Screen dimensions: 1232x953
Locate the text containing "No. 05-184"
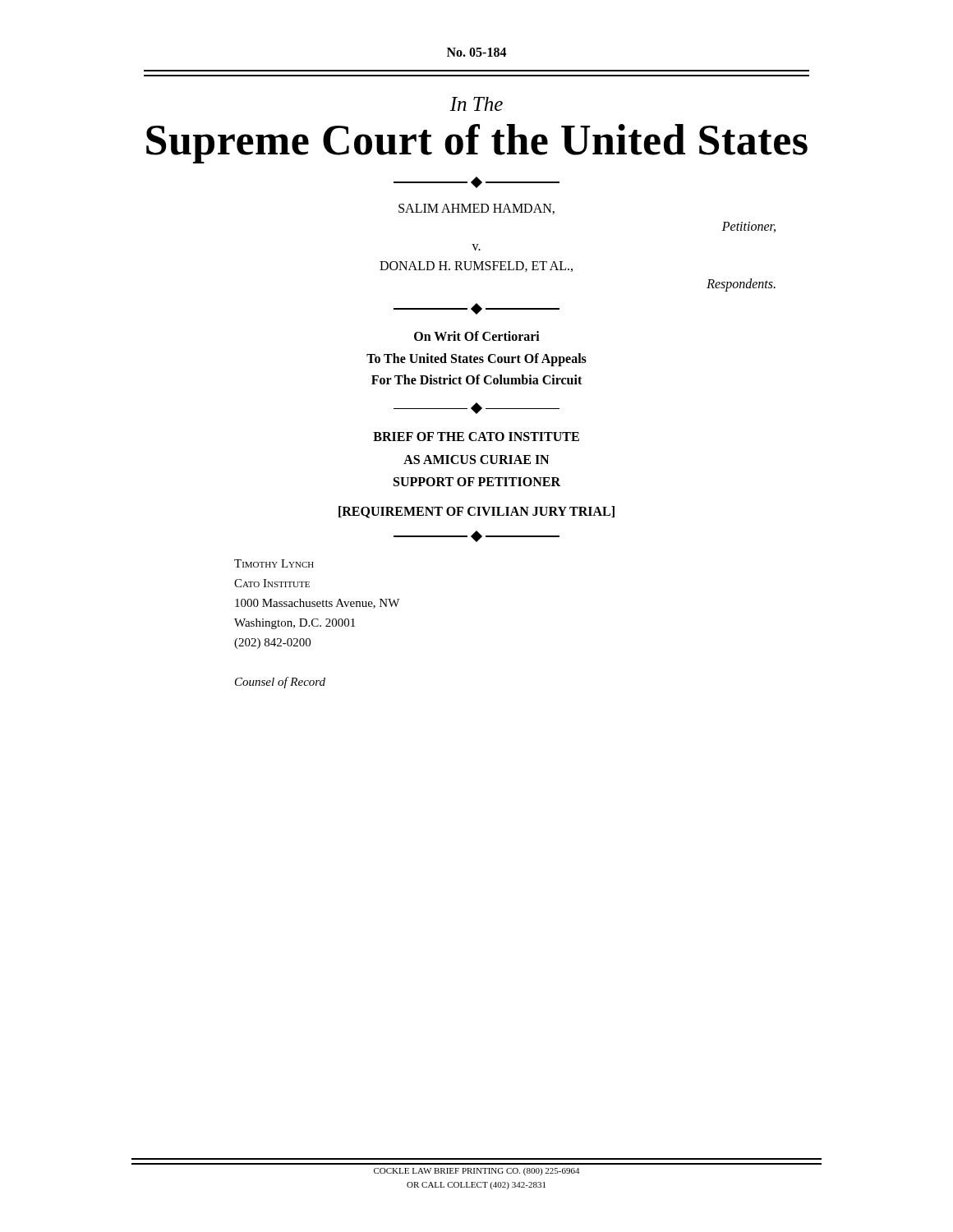click(476, 52)
